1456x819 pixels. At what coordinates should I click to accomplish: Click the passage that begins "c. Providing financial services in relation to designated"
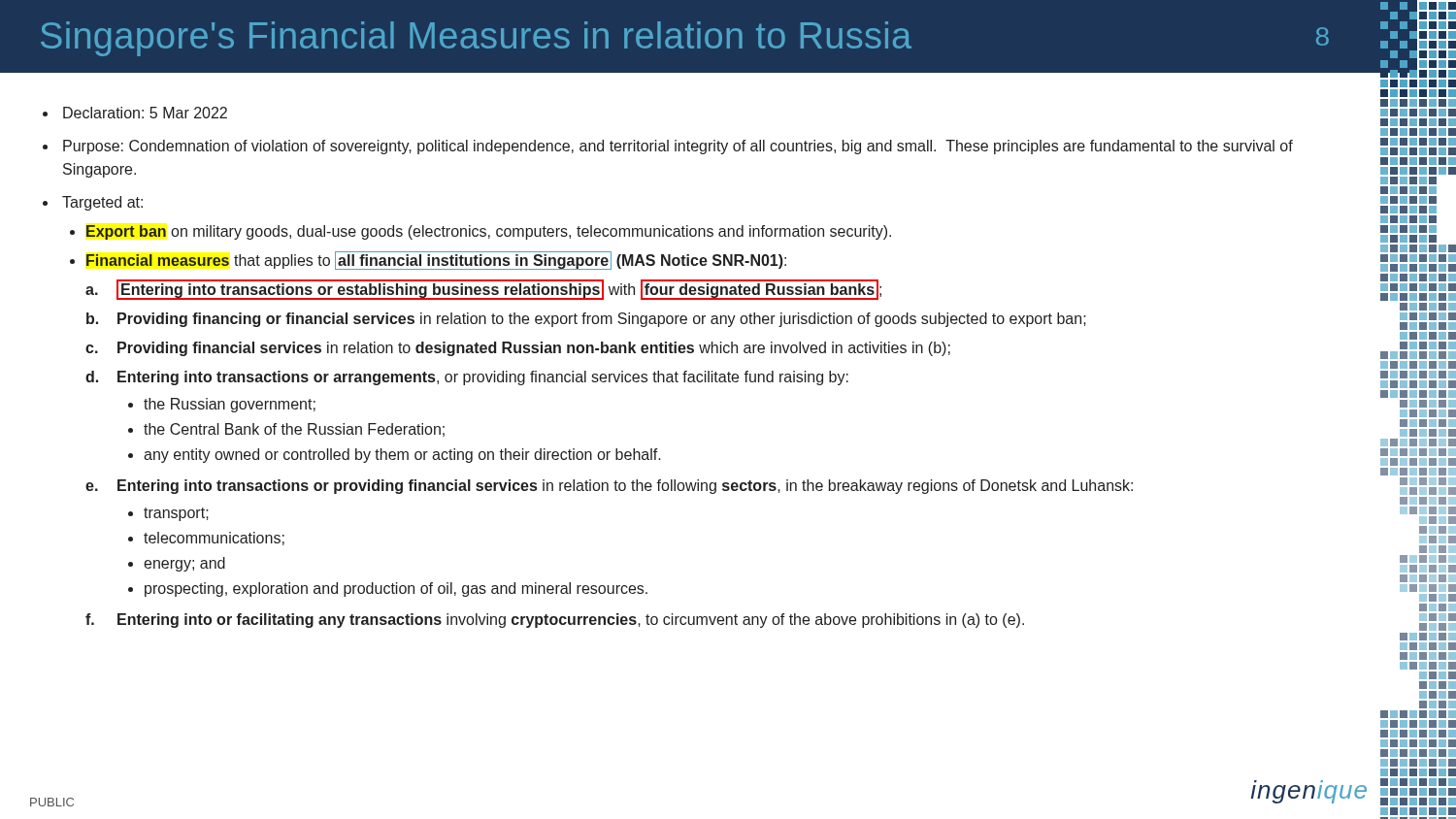click(x=518, y=348)
